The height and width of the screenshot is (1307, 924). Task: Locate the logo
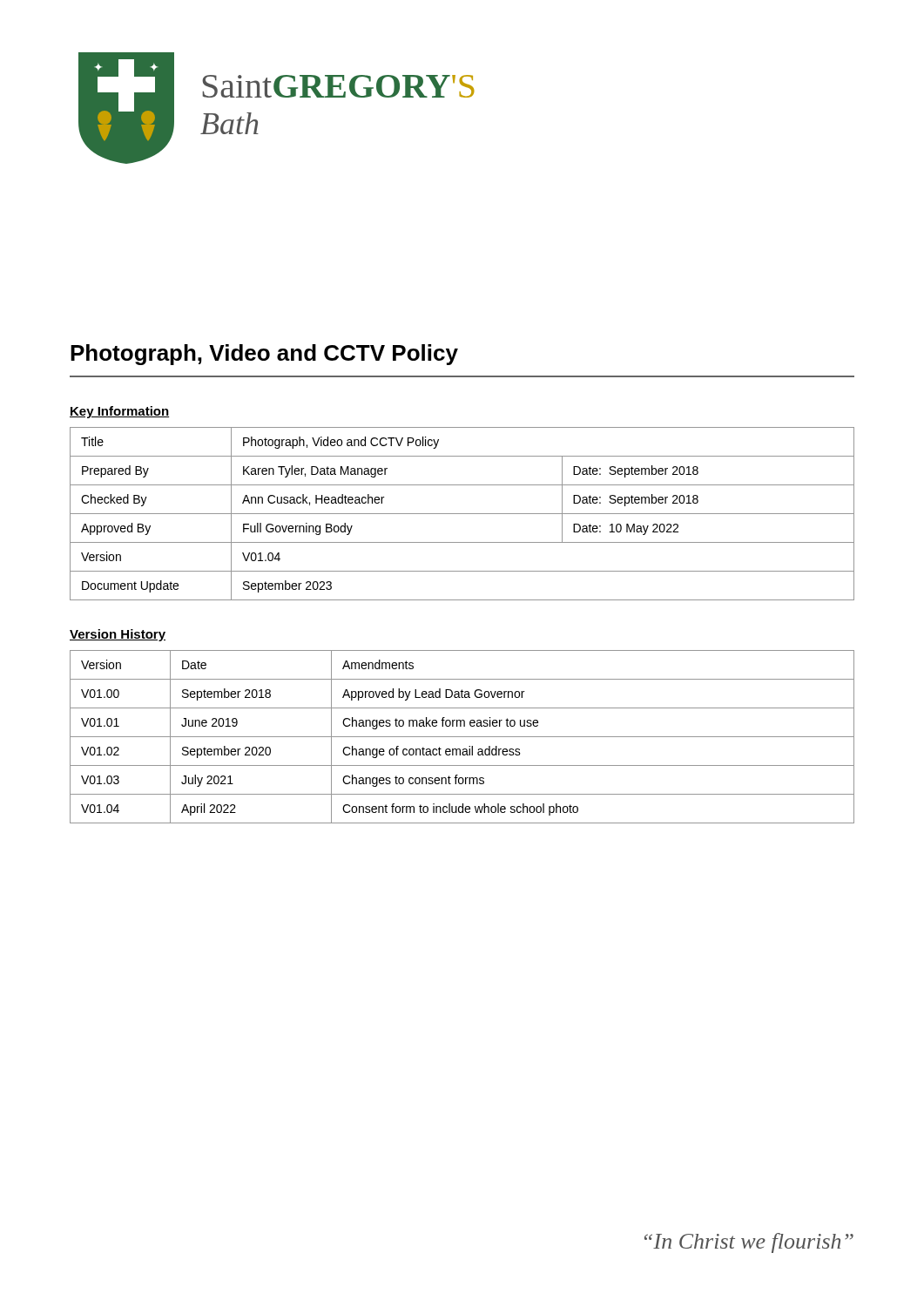462,105
